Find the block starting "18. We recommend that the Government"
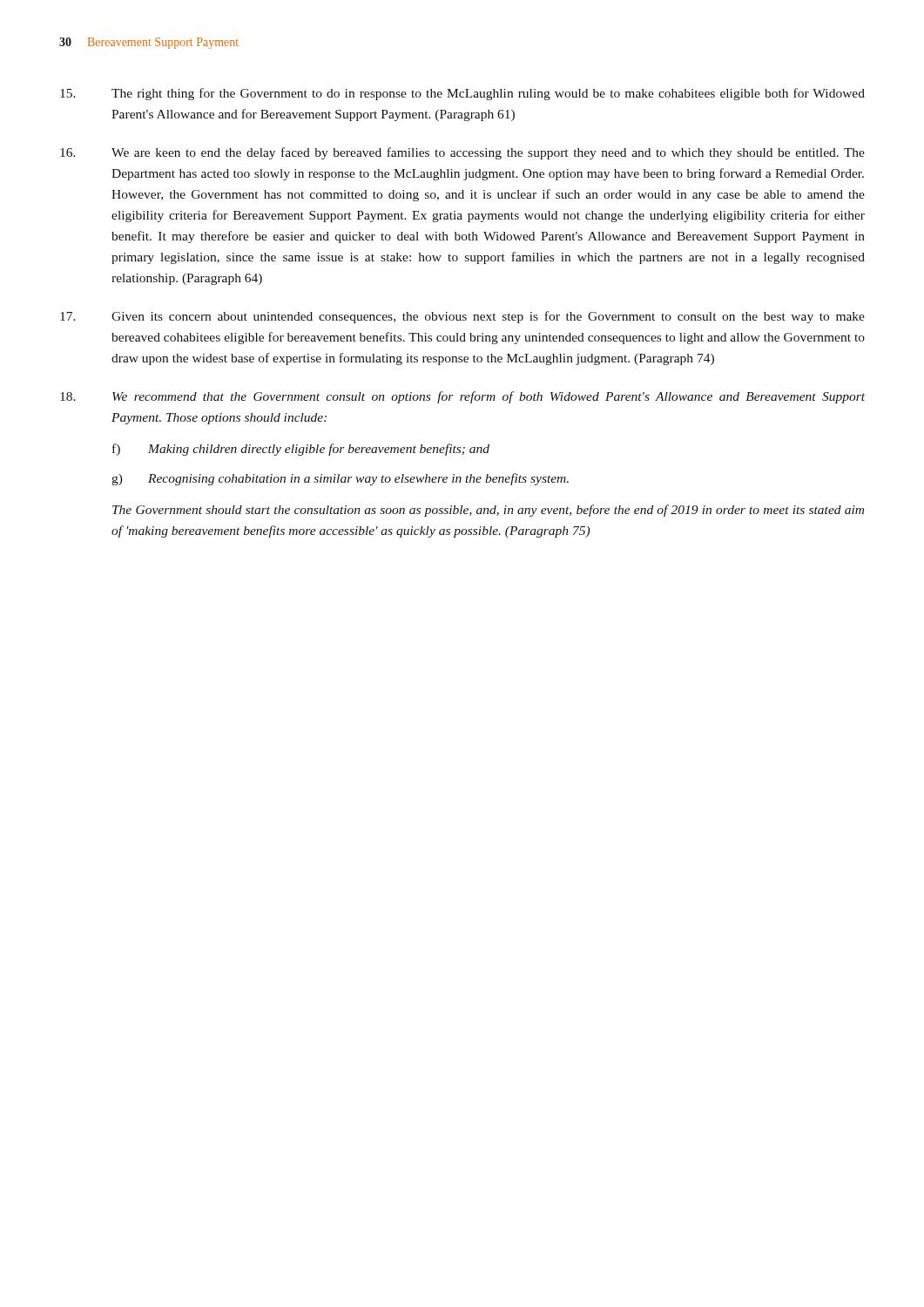The width and height of the screenshot is (924, 1307). click(x=462, y=464)
